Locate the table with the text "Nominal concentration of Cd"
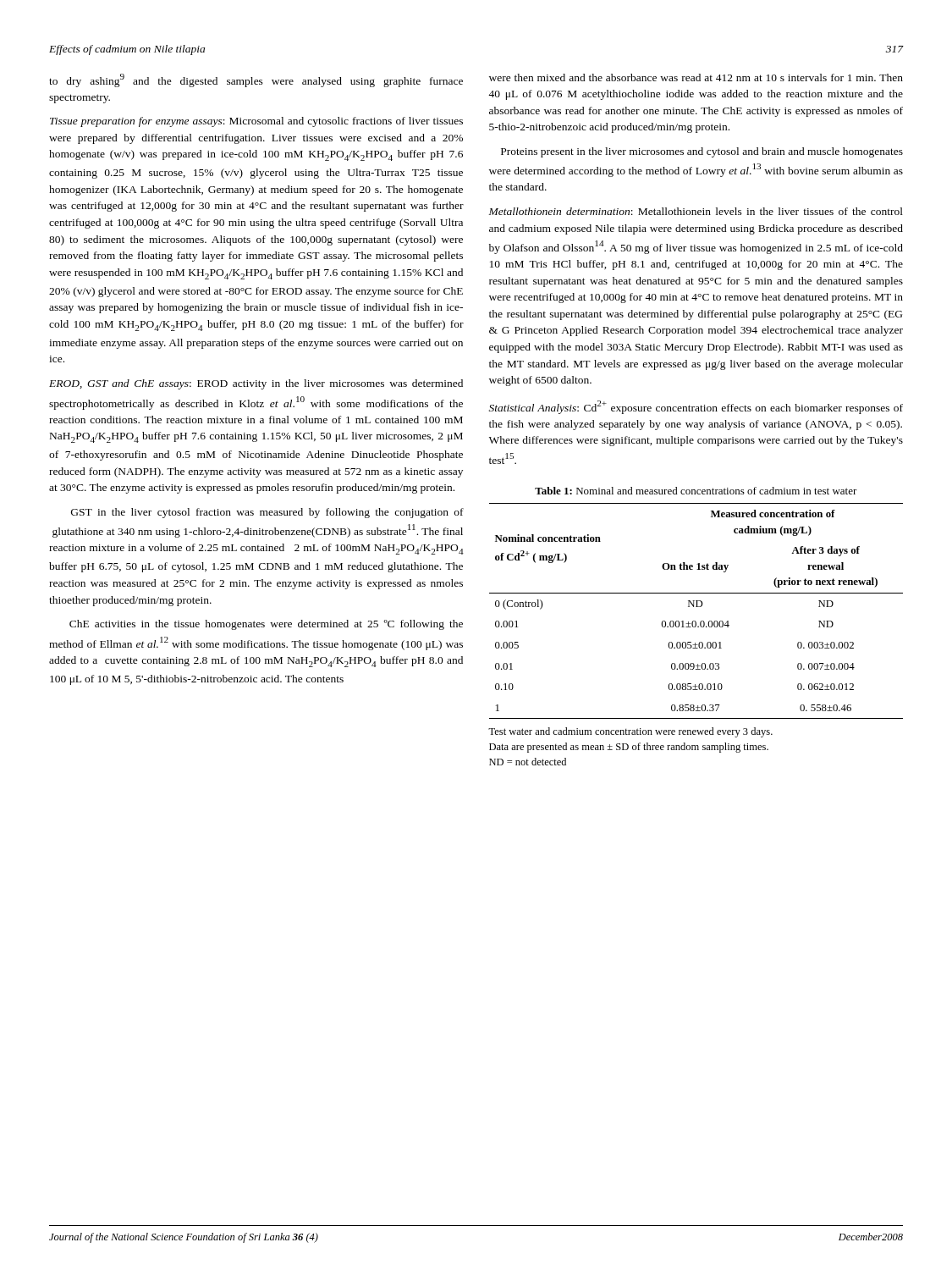The width and height of the screenshot is (952, 1270). pyautogui.click(x=696, y=611)
